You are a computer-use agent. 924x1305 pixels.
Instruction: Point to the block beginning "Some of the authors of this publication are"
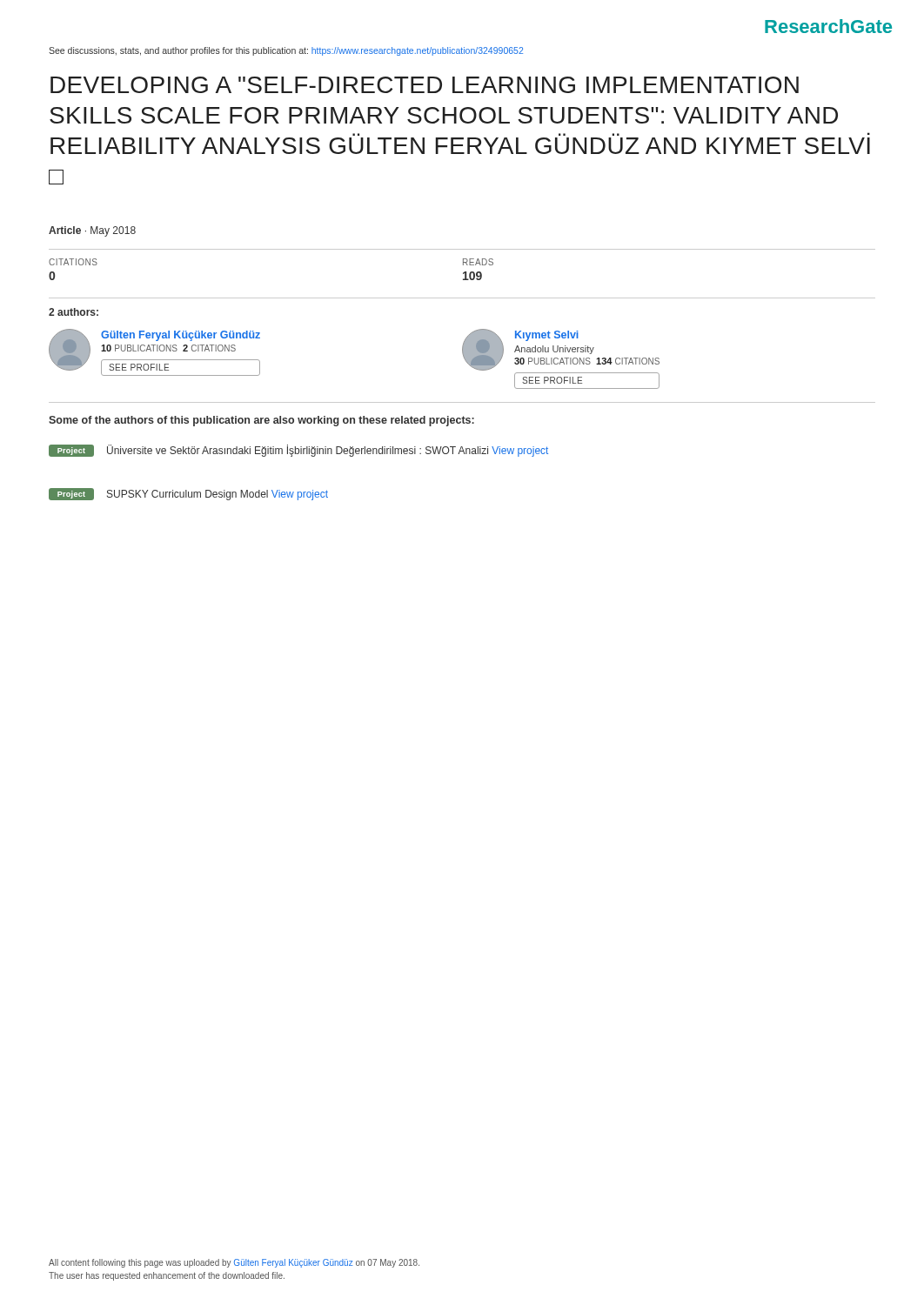(262, 420)
